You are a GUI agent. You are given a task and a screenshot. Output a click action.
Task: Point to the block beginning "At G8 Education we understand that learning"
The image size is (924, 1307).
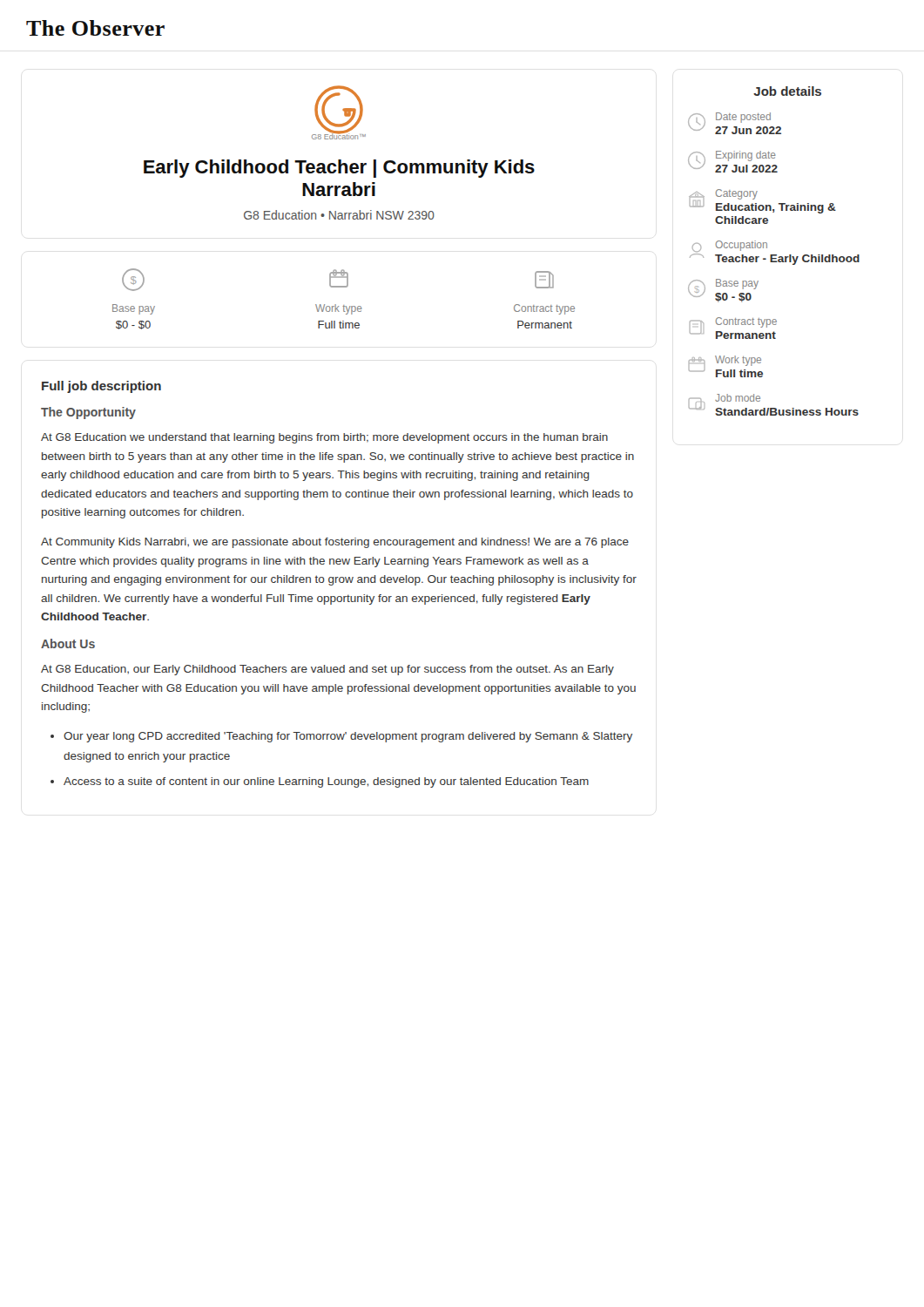point(338,475)
